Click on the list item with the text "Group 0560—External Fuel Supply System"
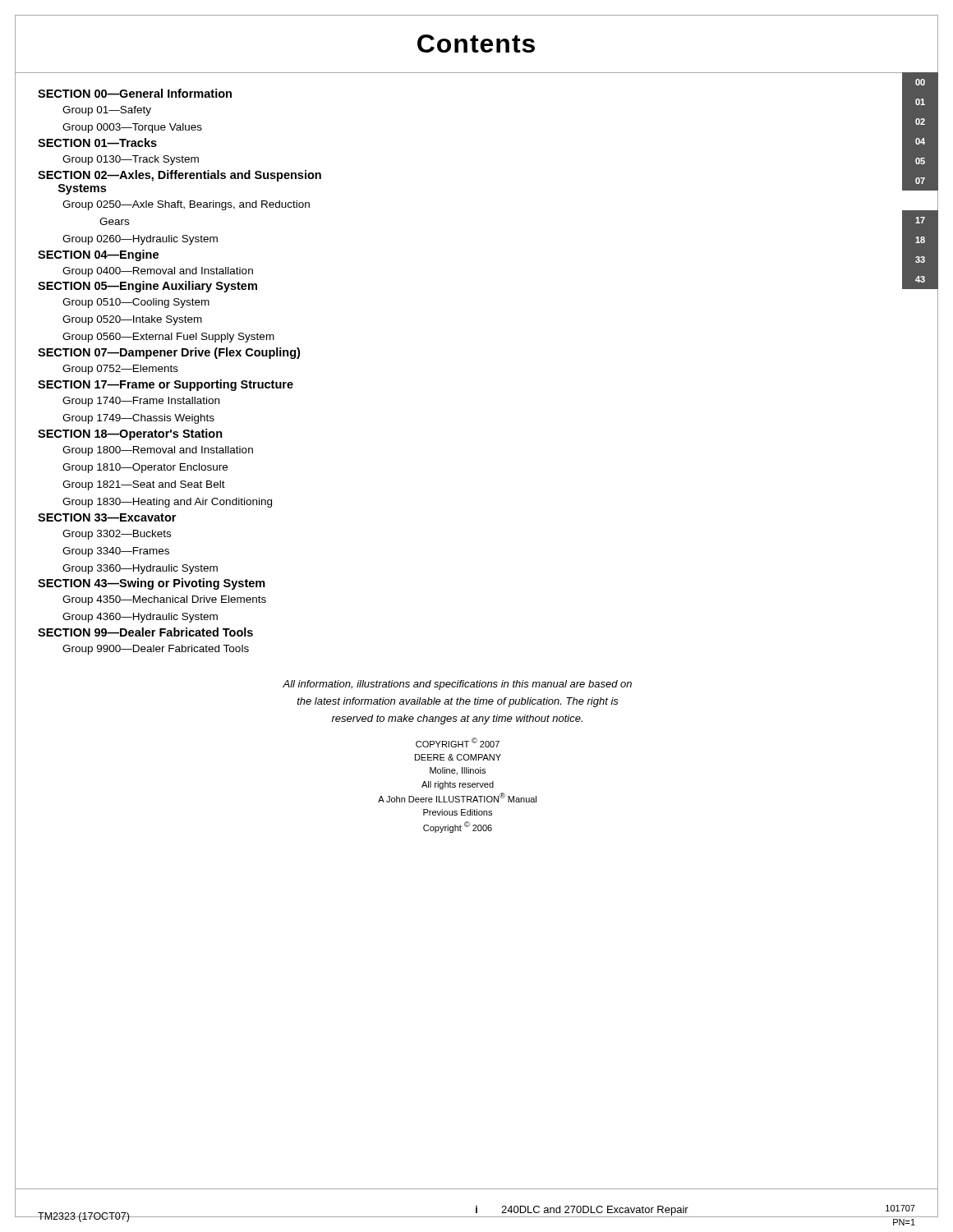Viewport: 953px width, 1232px height. pos(168,338)
